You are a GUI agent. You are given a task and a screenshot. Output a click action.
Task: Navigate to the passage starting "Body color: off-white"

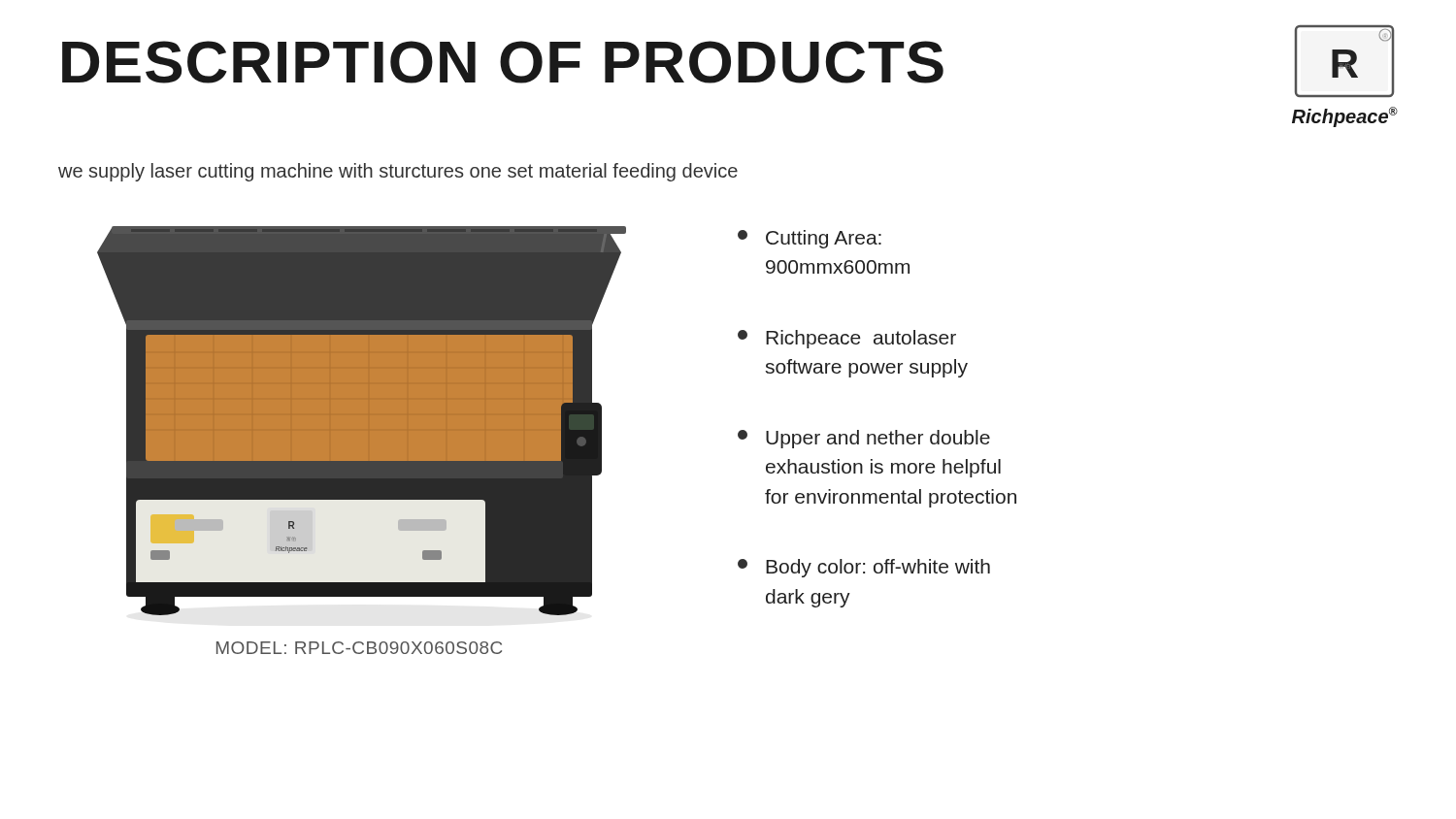[864, 582]
